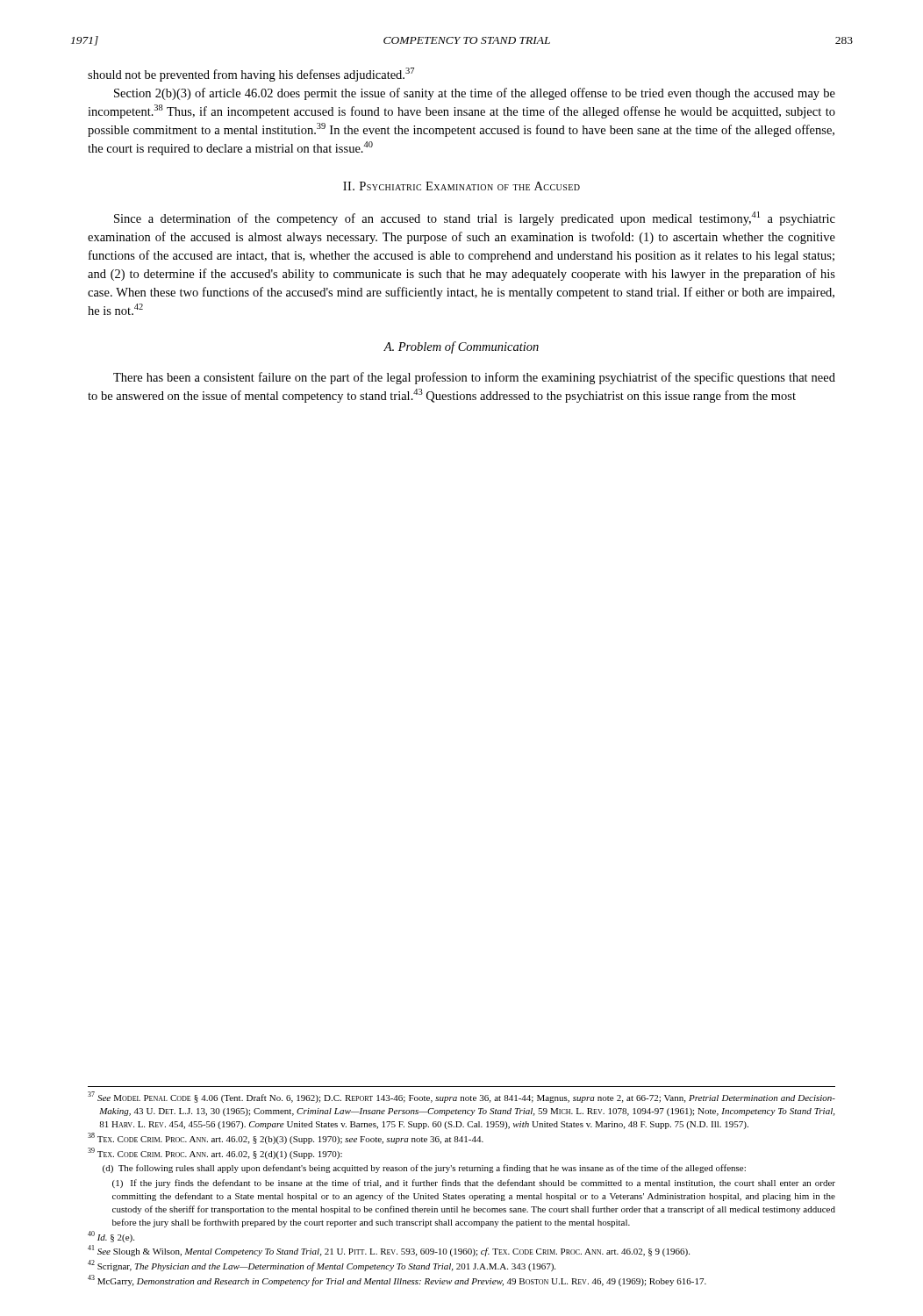Locate the text block that reads "should not be prevented from having"
Screen dimensions: 1316x923
coord(251,75)
